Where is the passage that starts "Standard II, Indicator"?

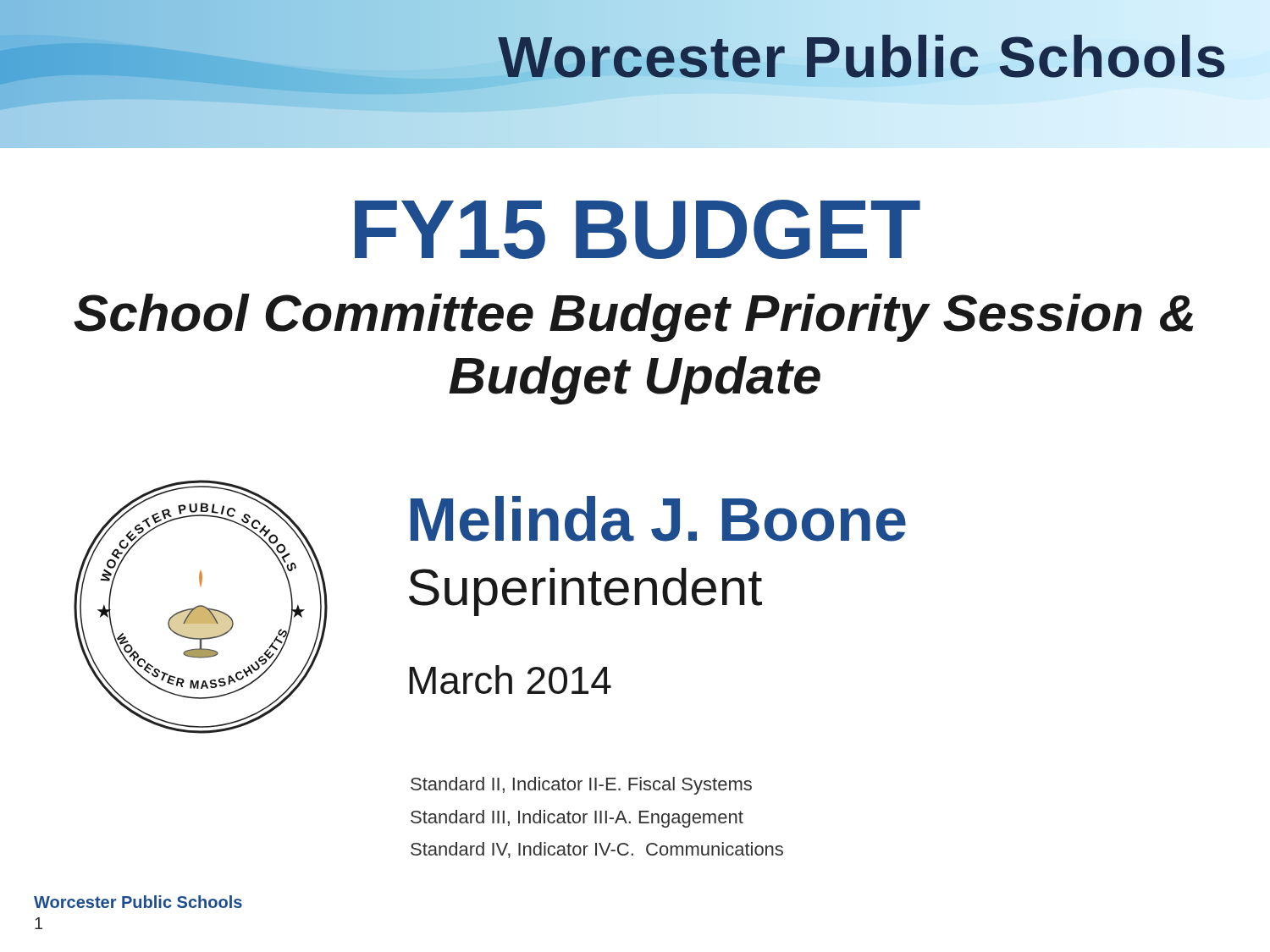(597, 817)
